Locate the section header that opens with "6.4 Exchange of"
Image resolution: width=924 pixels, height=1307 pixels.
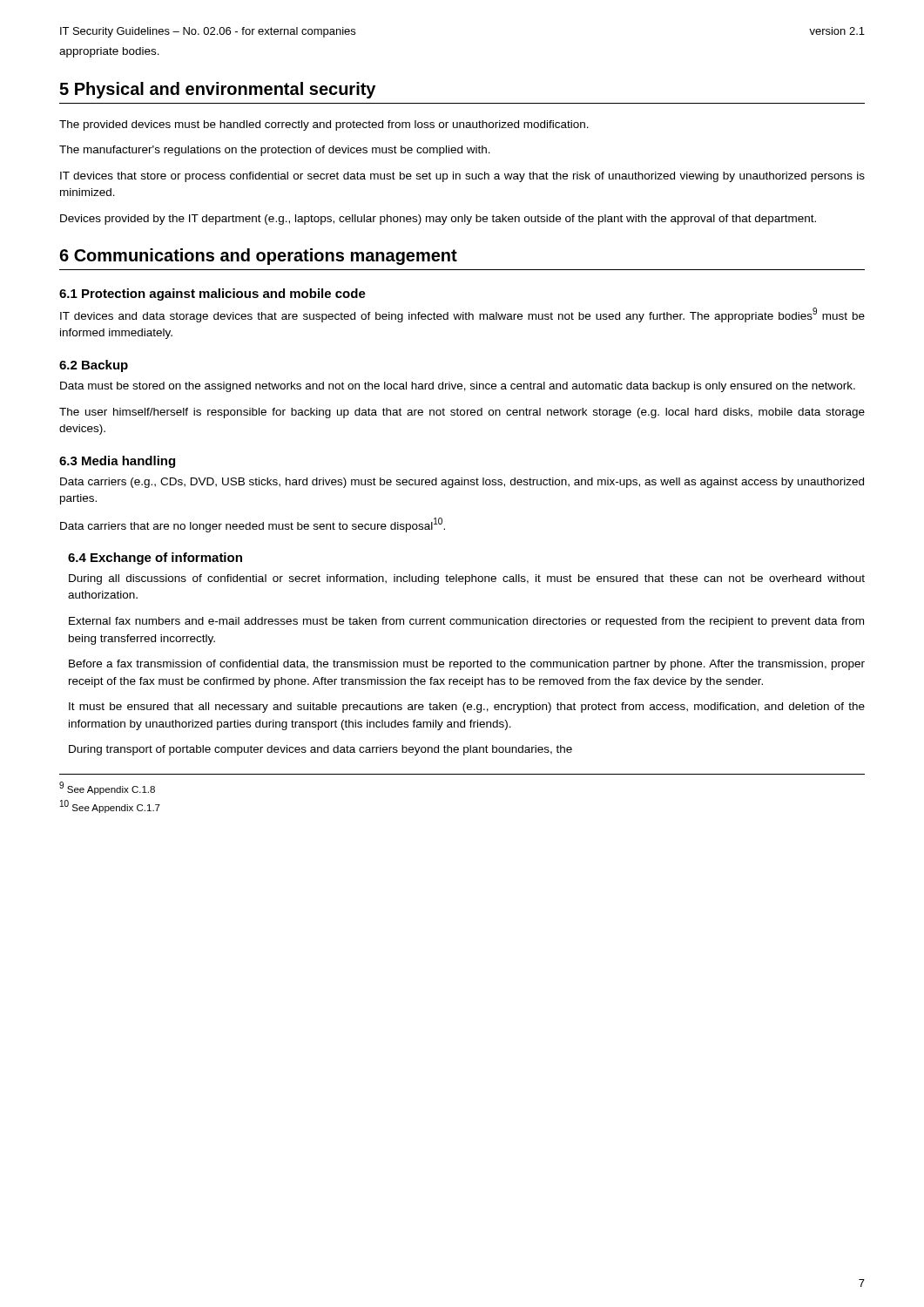(x=155, y=559)
